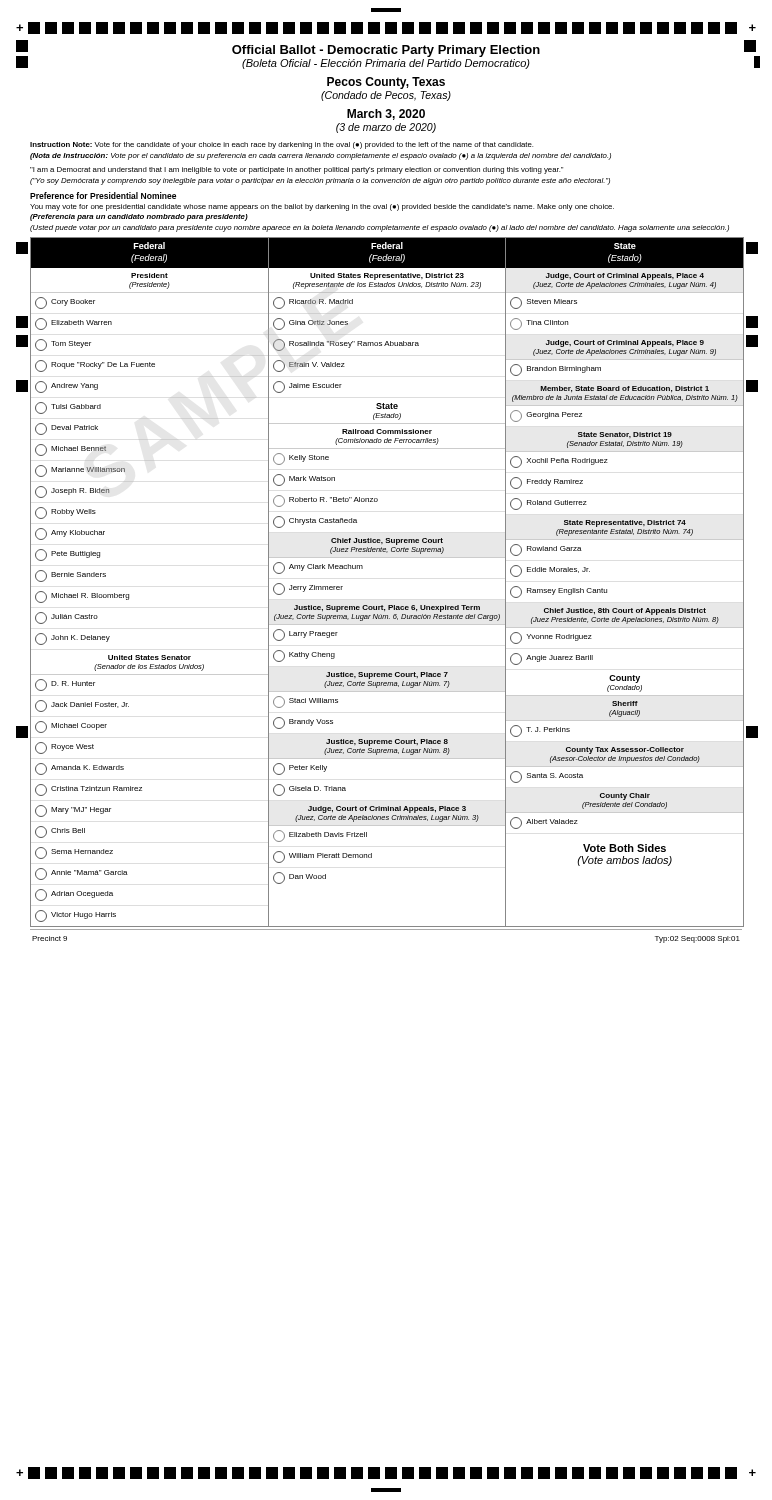This screenshot has width=772, height=1500.
Task: Find the title containing "Pecos County, Texas (Condado de Pecos,"
Action: tap(386, 88)
